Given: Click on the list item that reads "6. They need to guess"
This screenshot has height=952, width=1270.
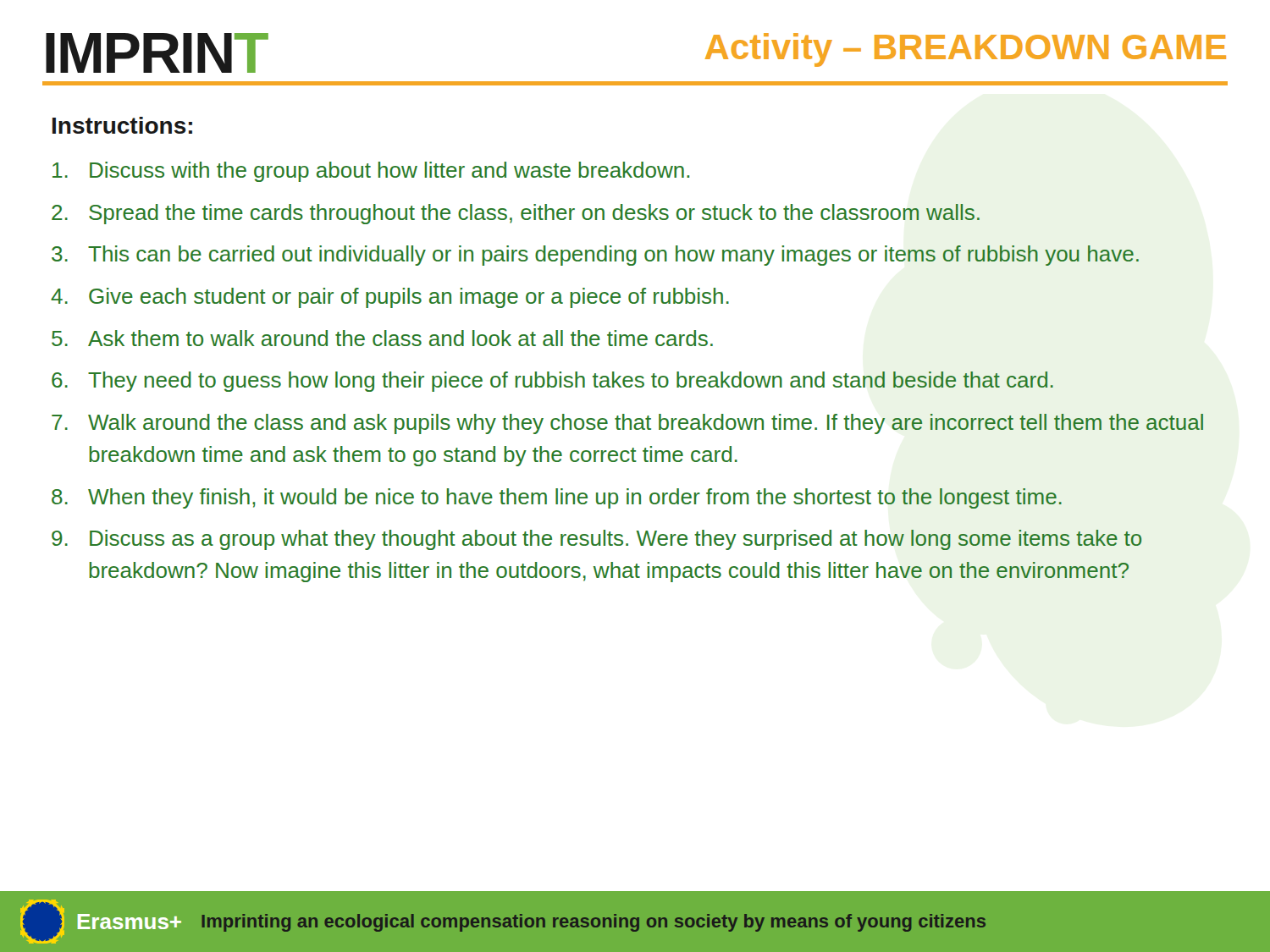Looking at the screenshot, I should [553, 381].
